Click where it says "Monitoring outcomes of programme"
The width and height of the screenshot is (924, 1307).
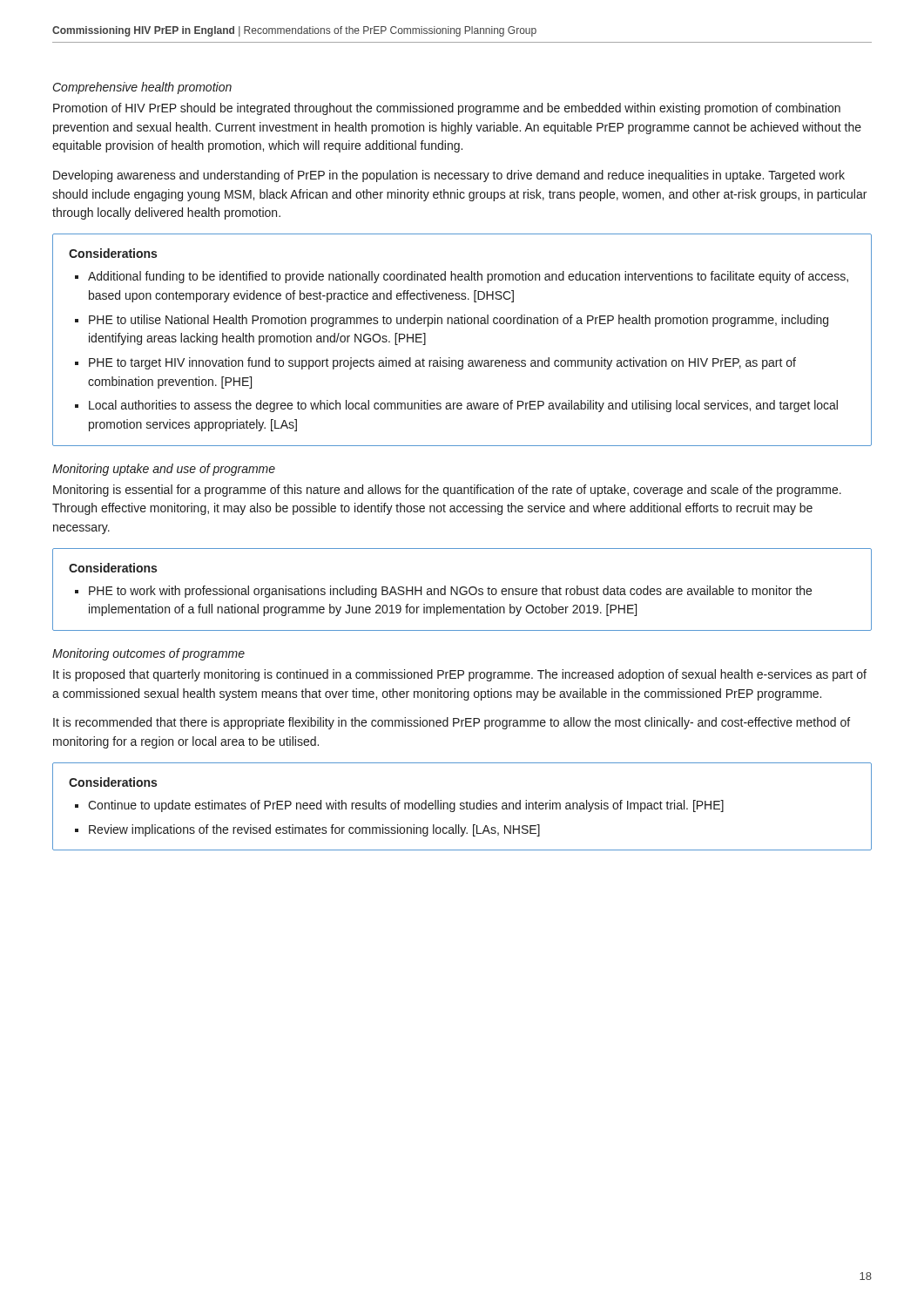click(x=148, y=654)
